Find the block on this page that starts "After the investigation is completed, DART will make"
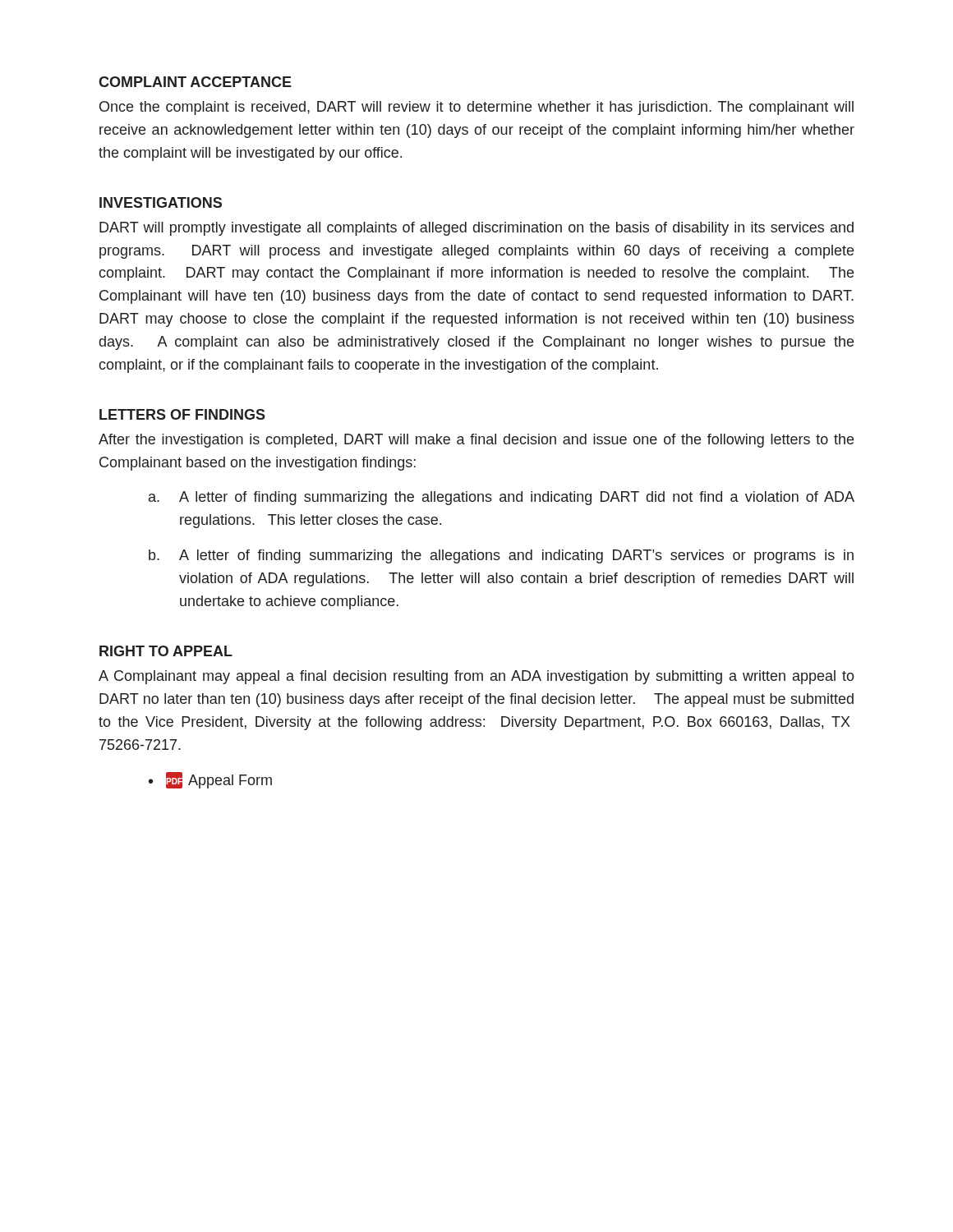This screenshot has height=1232, width=953. [476, 451]
